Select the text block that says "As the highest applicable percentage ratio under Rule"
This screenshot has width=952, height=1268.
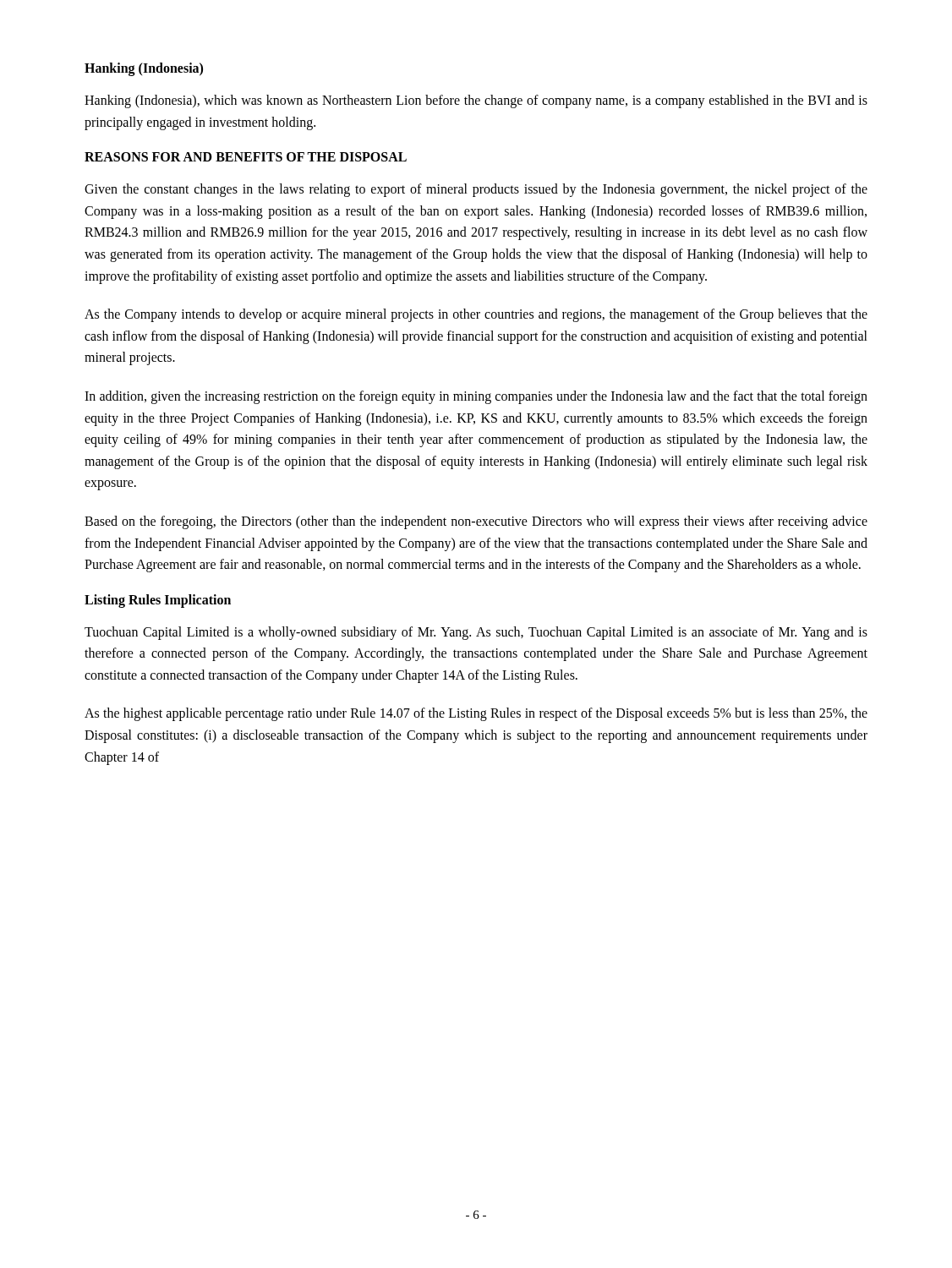476,735
